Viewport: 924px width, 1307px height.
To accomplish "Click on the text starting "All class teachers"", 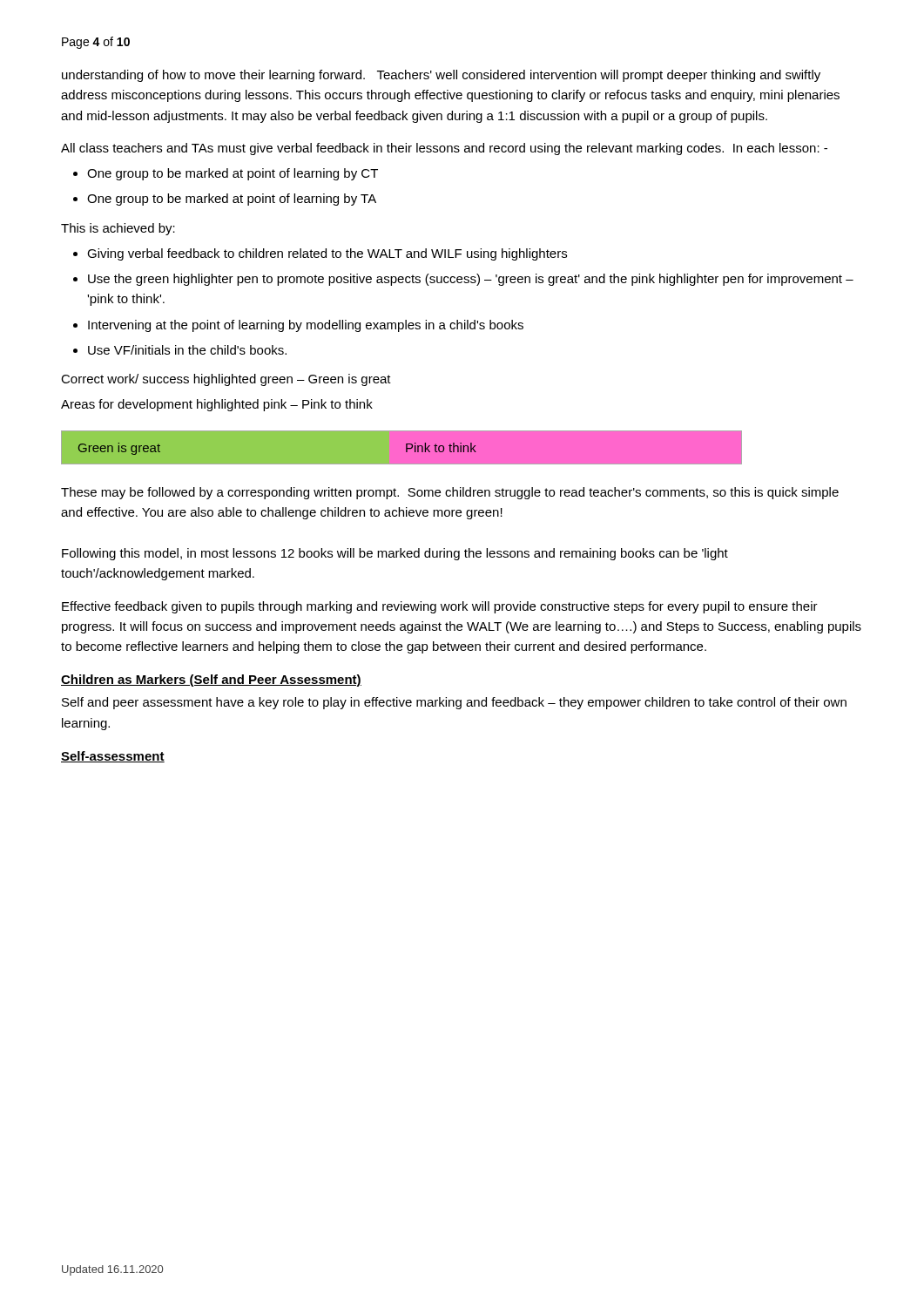I will (x=444, y=147).
